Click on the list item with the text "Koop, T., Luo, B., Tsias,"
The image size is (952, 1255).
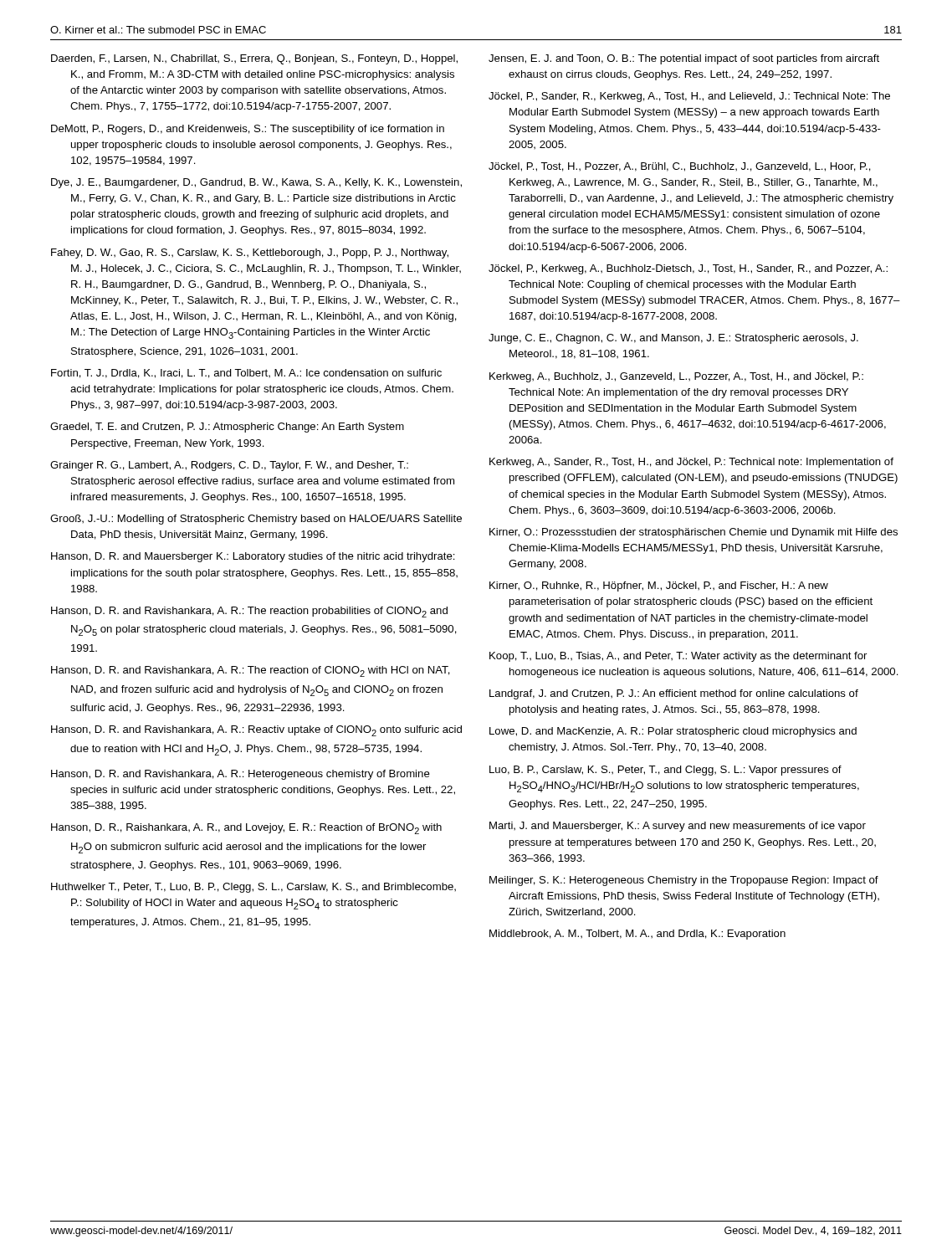694,663
